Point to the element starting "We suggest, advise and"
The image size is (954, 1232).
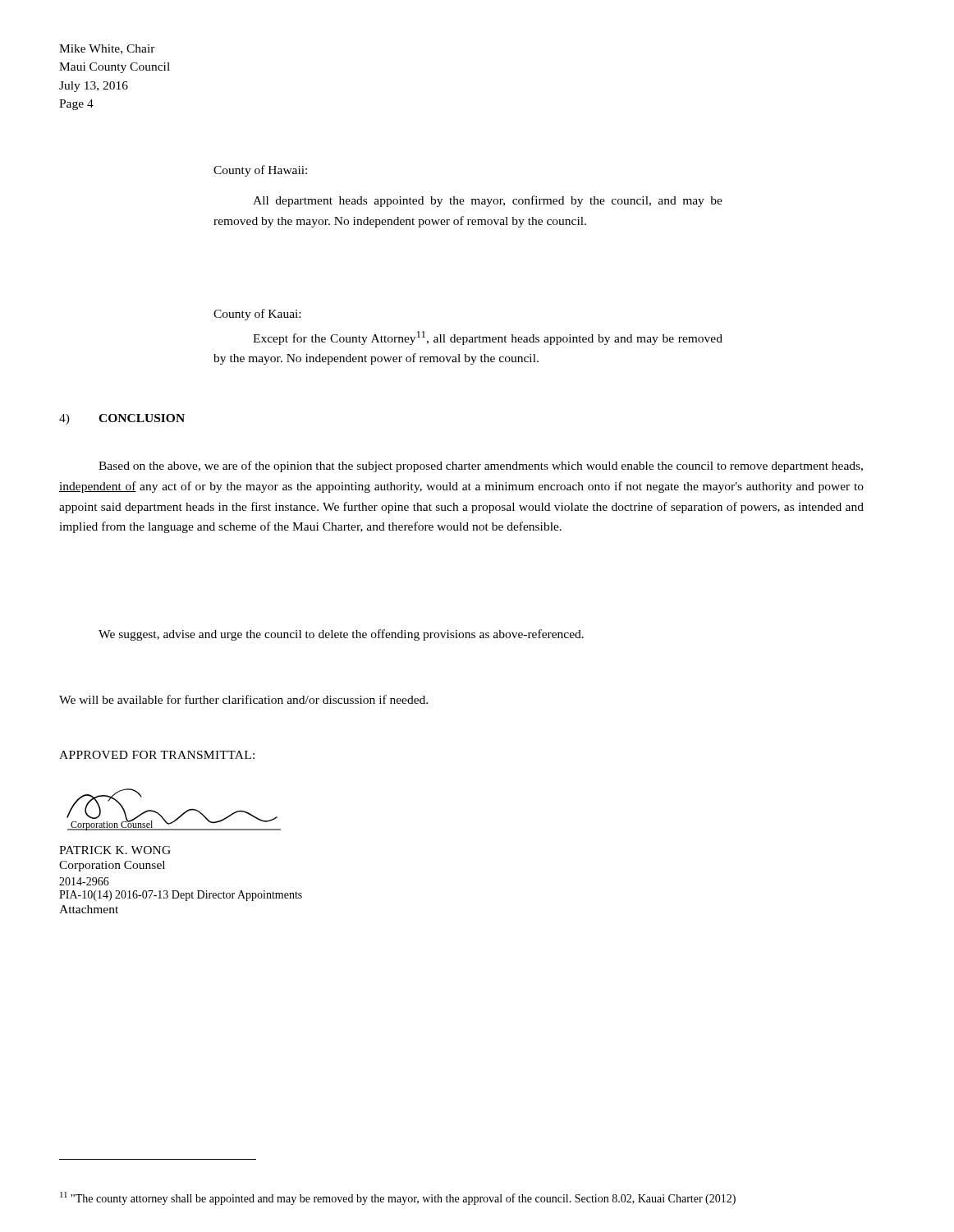coord(341,634)
